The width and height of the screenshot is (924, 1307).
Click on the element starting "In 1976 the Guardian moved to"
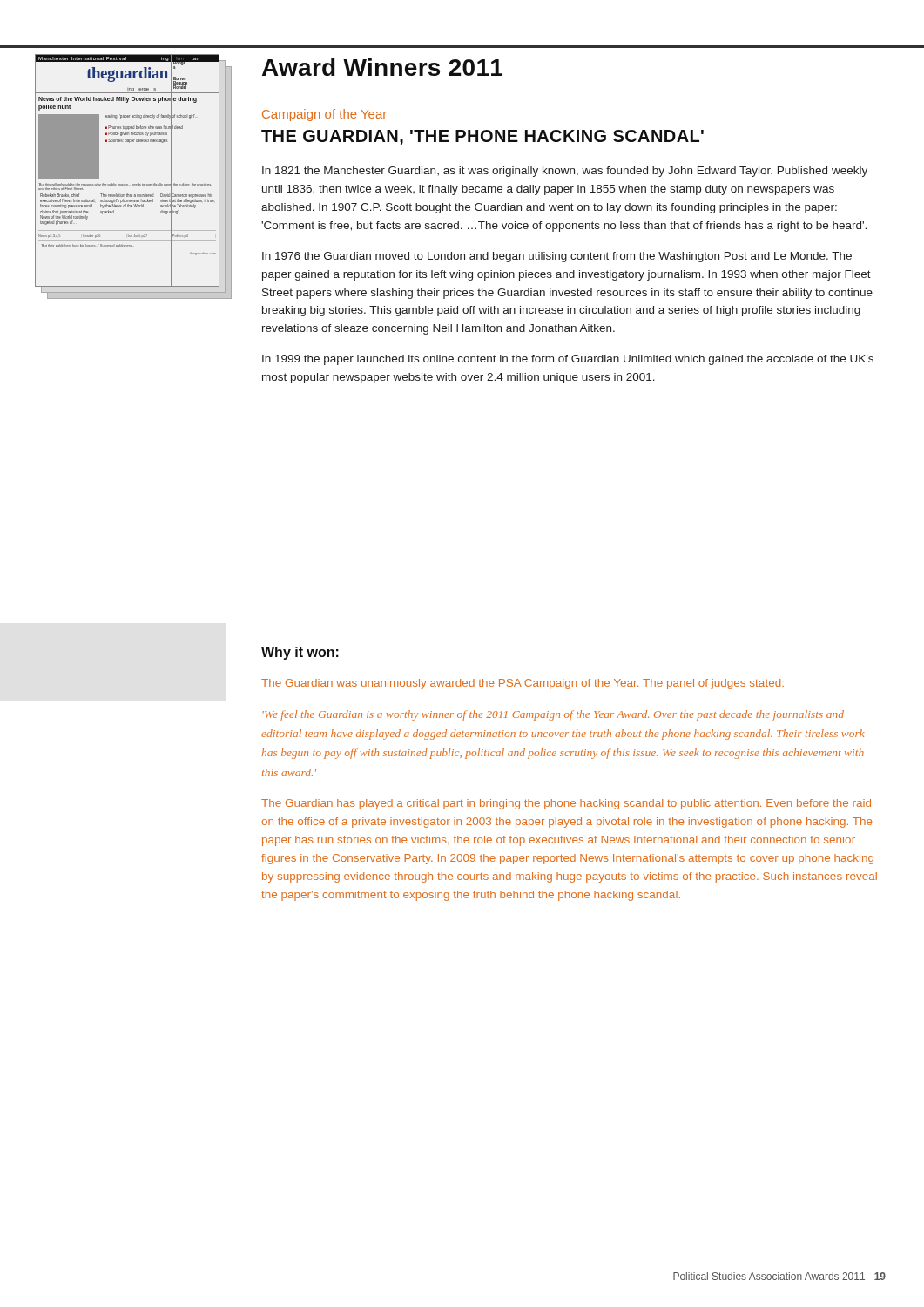(x=570, y=293)
